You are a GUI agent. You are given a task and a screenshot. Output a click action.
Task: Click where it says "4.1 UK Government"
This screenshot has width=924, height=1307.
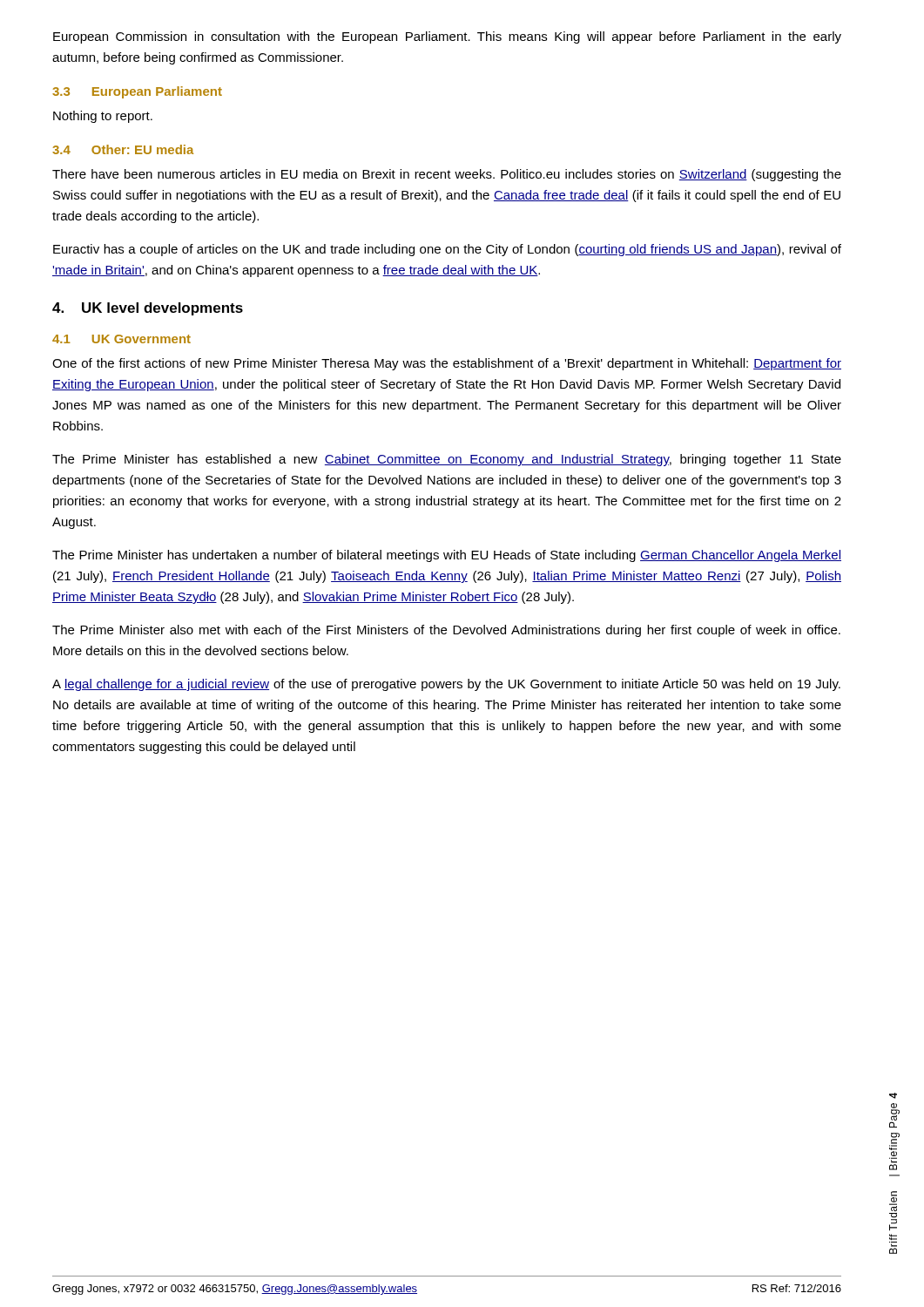122,339
